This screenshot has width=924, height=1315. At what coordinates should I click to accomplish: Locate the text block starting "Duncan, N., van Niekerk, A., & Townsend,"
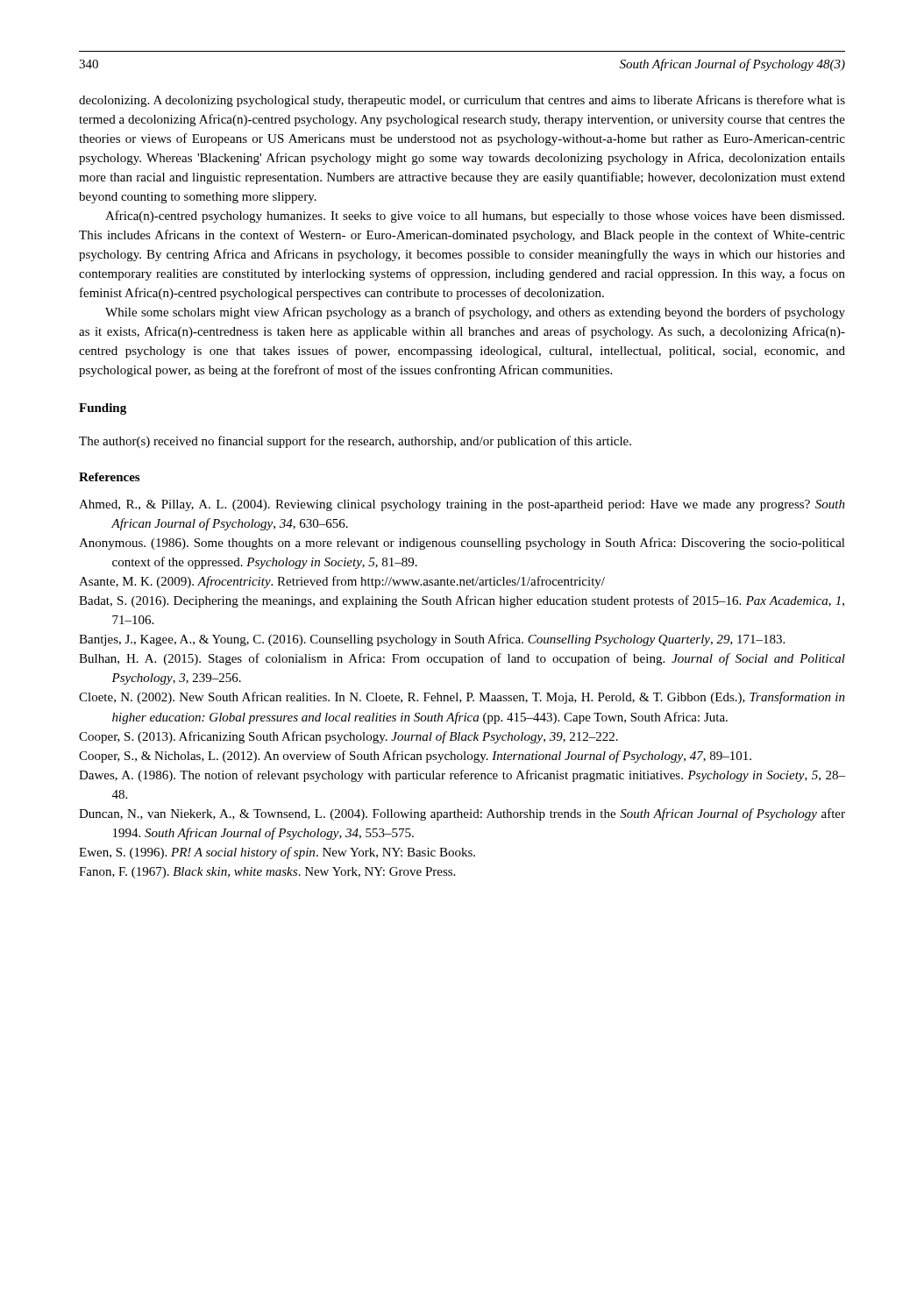(462, 823)
